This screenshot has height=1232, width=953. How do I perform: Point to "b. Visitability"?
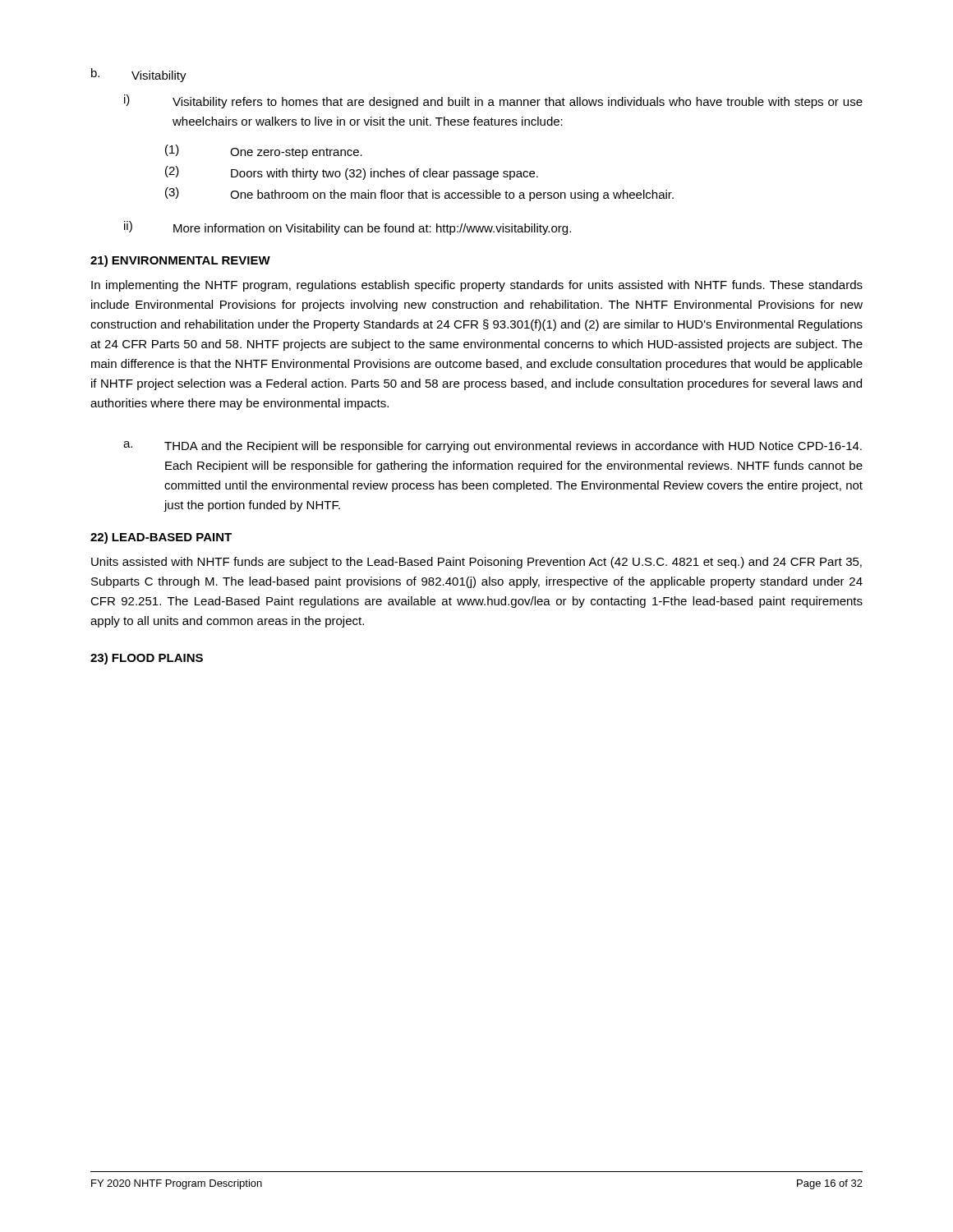click(x=139, y=75)
